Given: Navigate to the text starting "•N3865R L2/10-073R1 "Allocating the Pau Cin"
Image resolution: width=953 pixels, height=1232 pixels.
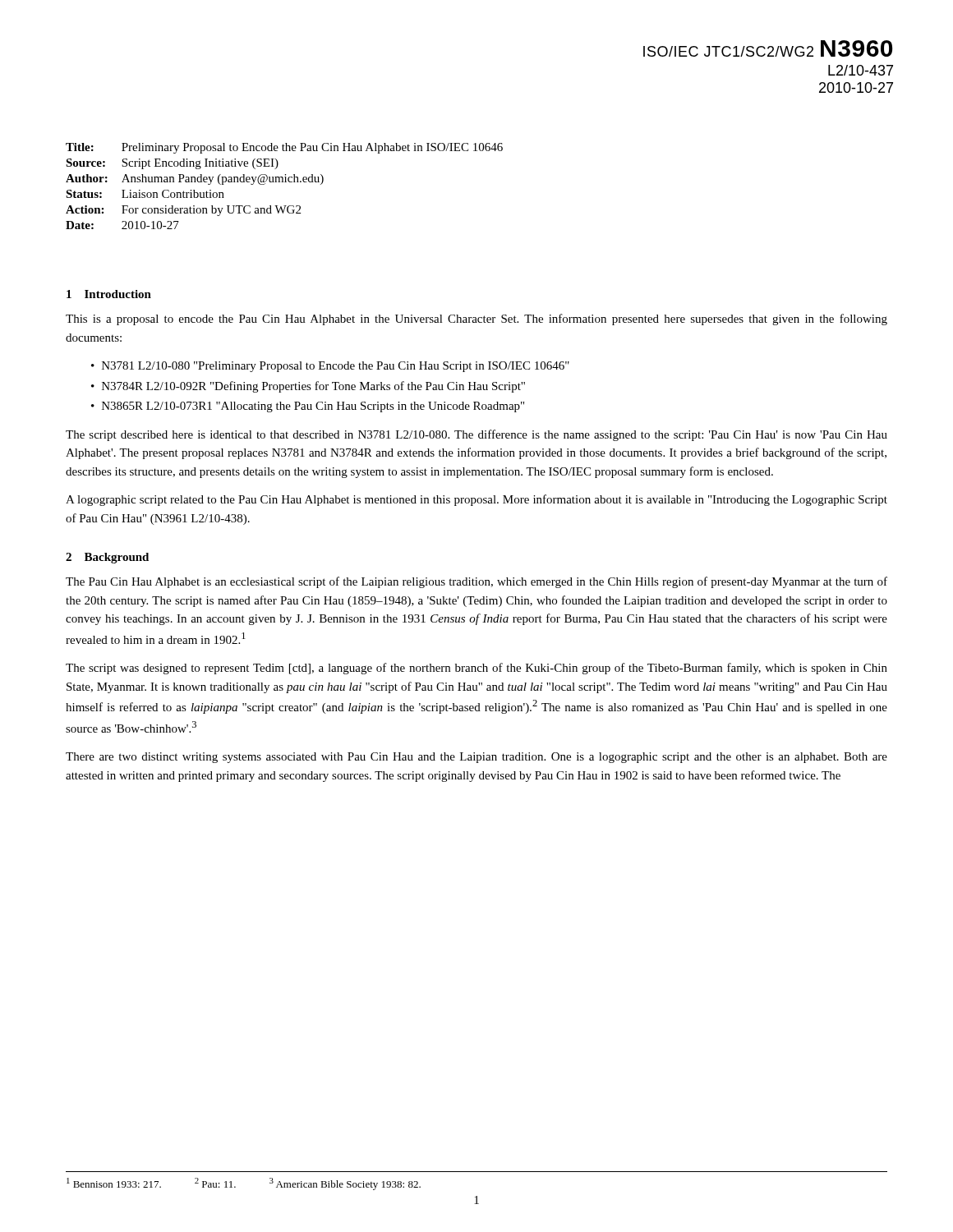Looking at the screenshot, I should [308, 406].
